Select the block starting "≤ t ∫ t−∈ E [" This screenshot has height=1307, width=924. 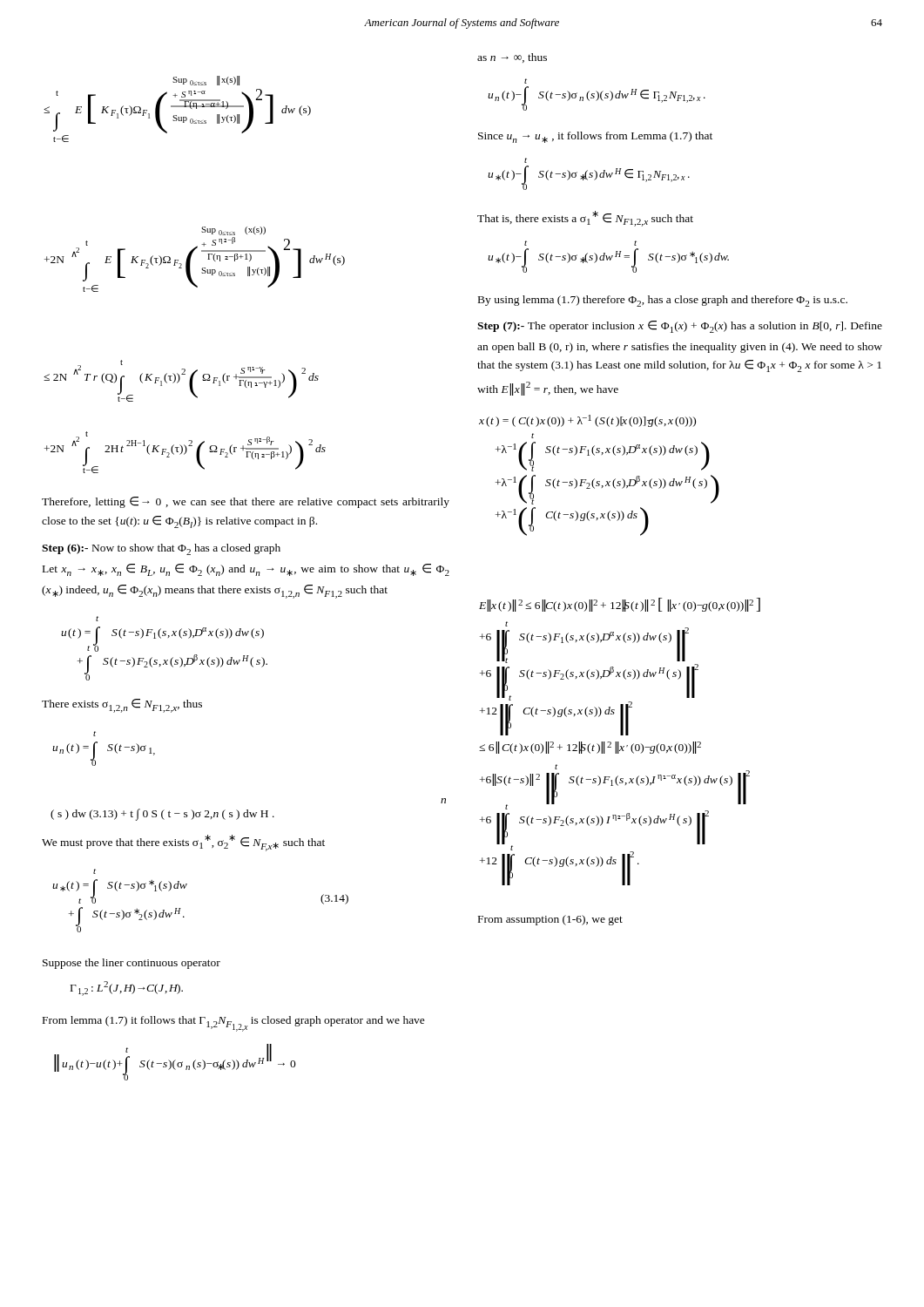pos(241,115)
